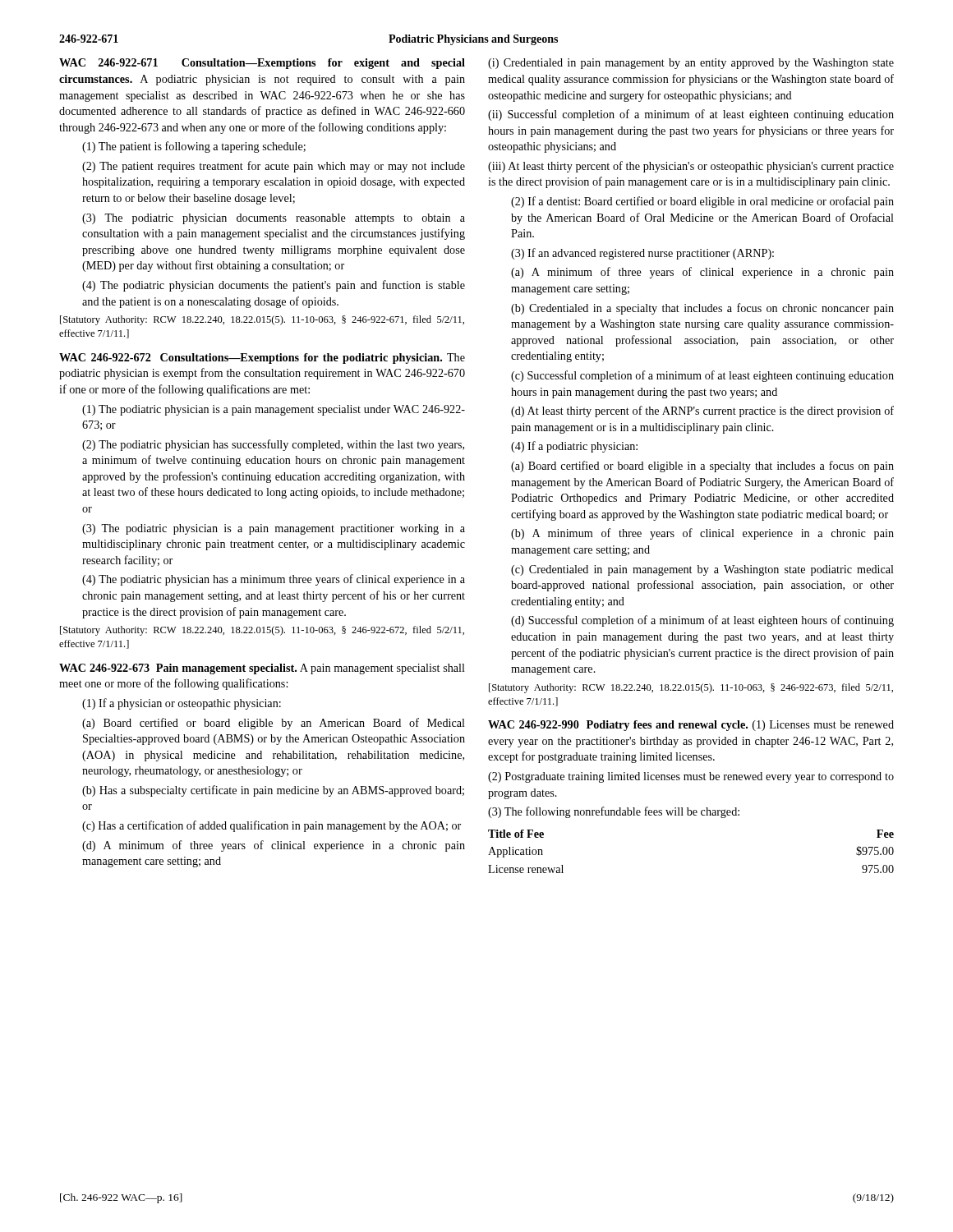Image resolution: width=953 pixels, height=1232 pixels.
Task: Click on the list item containing "(1) If a"
Action: (x=182, y=703)
